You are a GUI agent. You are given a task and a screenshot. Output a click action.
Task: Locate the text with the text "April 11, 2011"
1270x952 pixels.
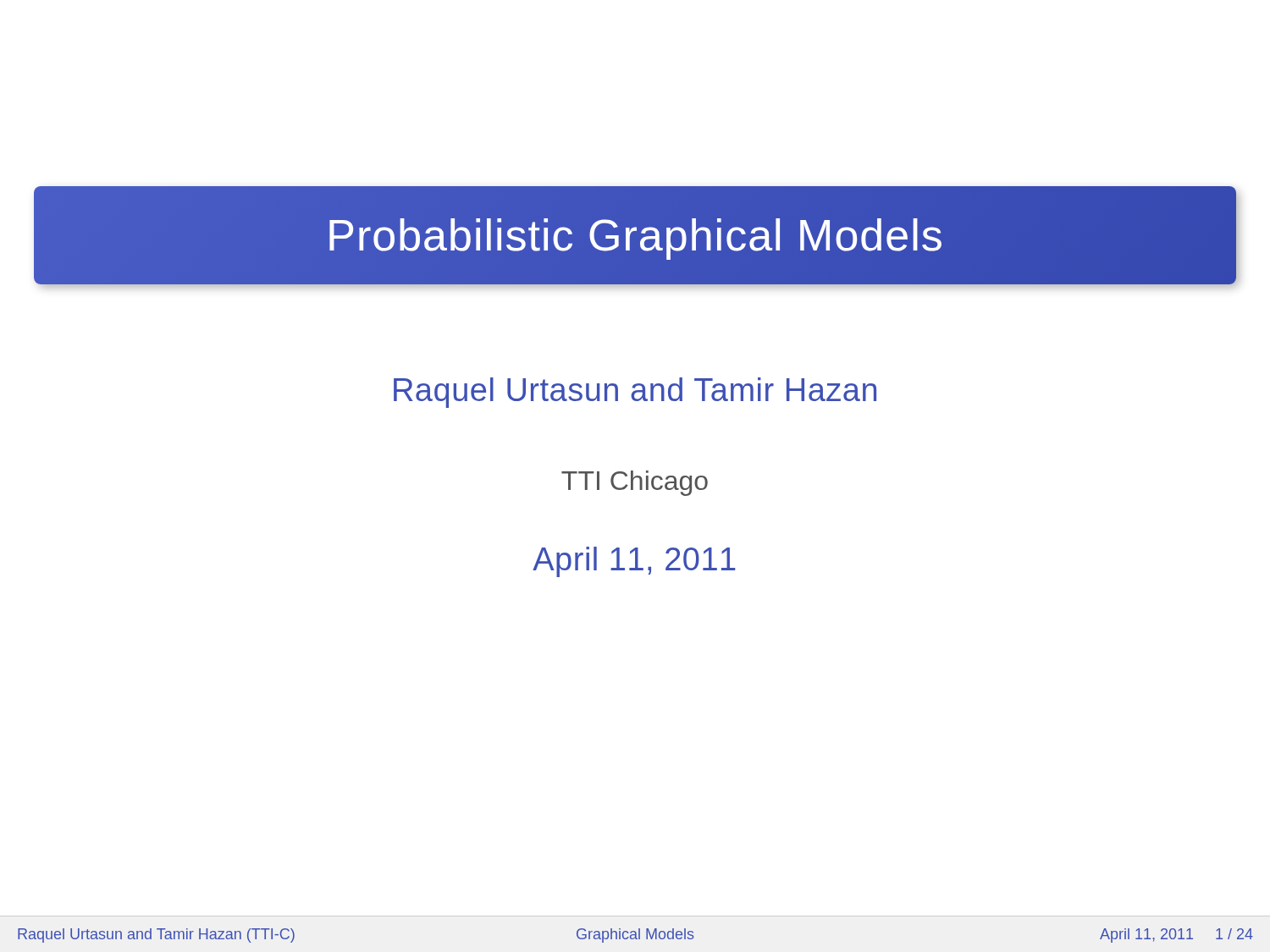(x=635, y=559)
